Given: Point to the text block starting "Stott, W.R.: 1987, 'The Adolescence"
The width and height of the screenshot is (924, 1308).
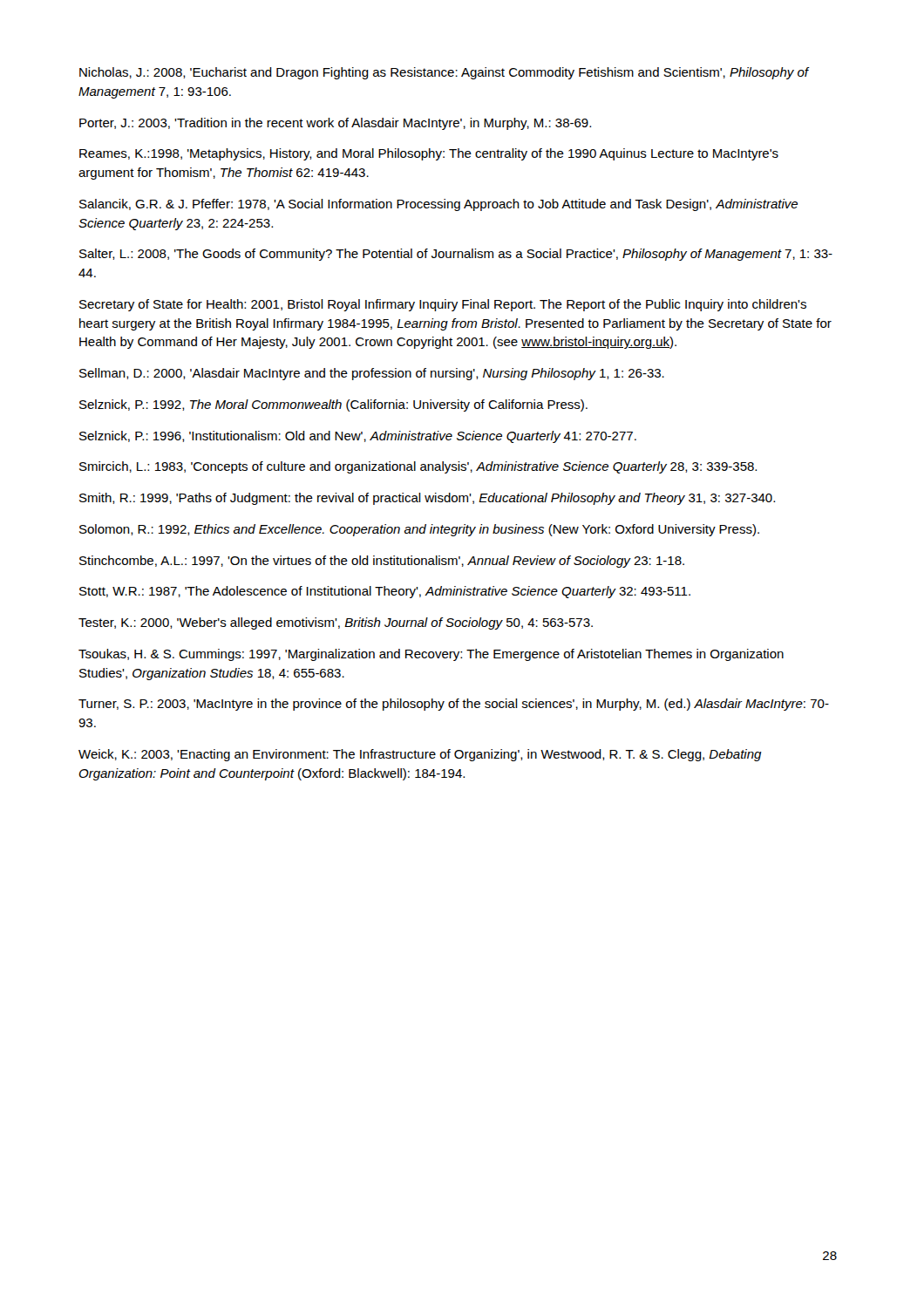Looking at the screenshot, I should (x=385, y=591).
